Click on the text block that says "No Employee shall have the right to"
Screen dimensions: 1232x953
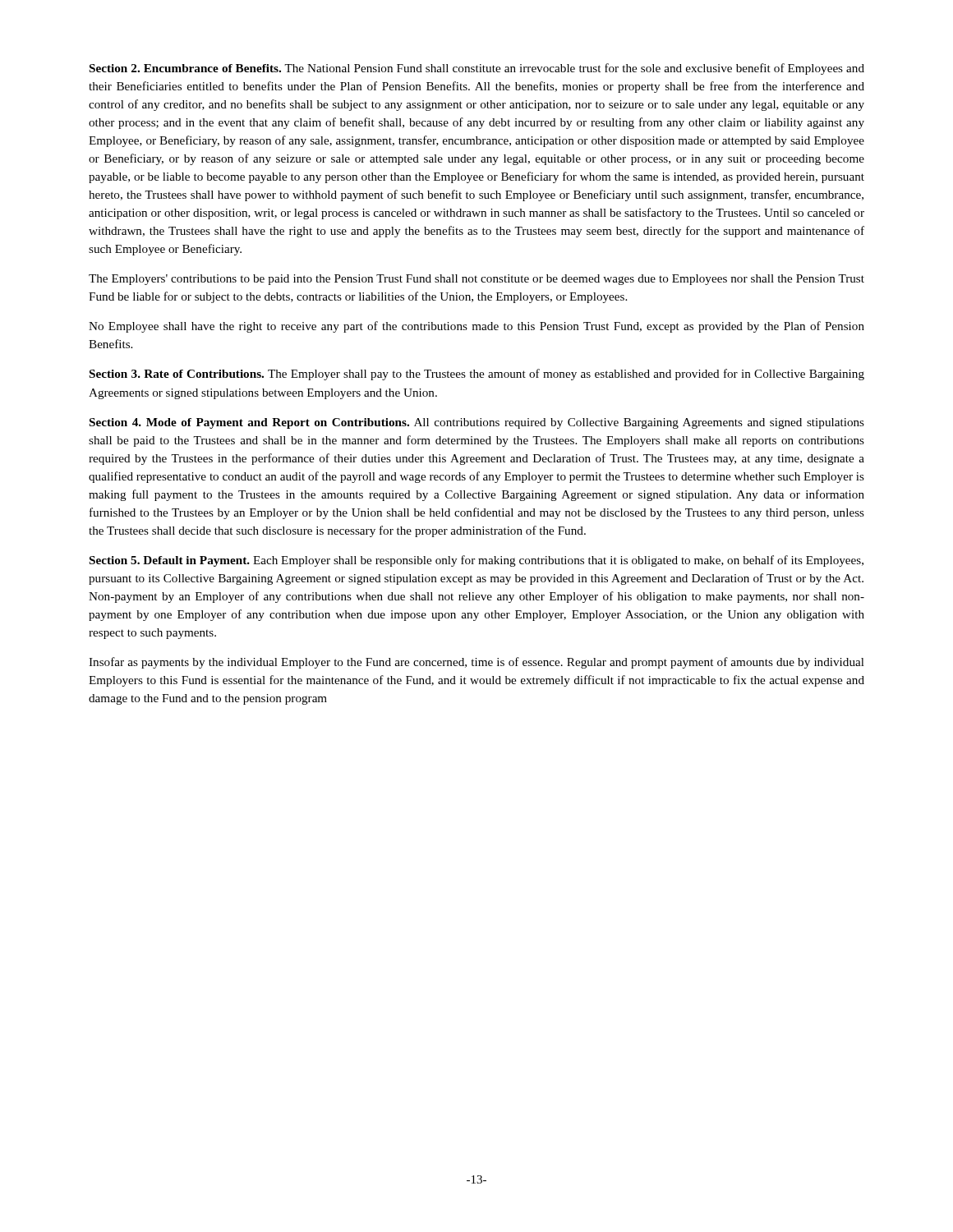tap(476, 335)
